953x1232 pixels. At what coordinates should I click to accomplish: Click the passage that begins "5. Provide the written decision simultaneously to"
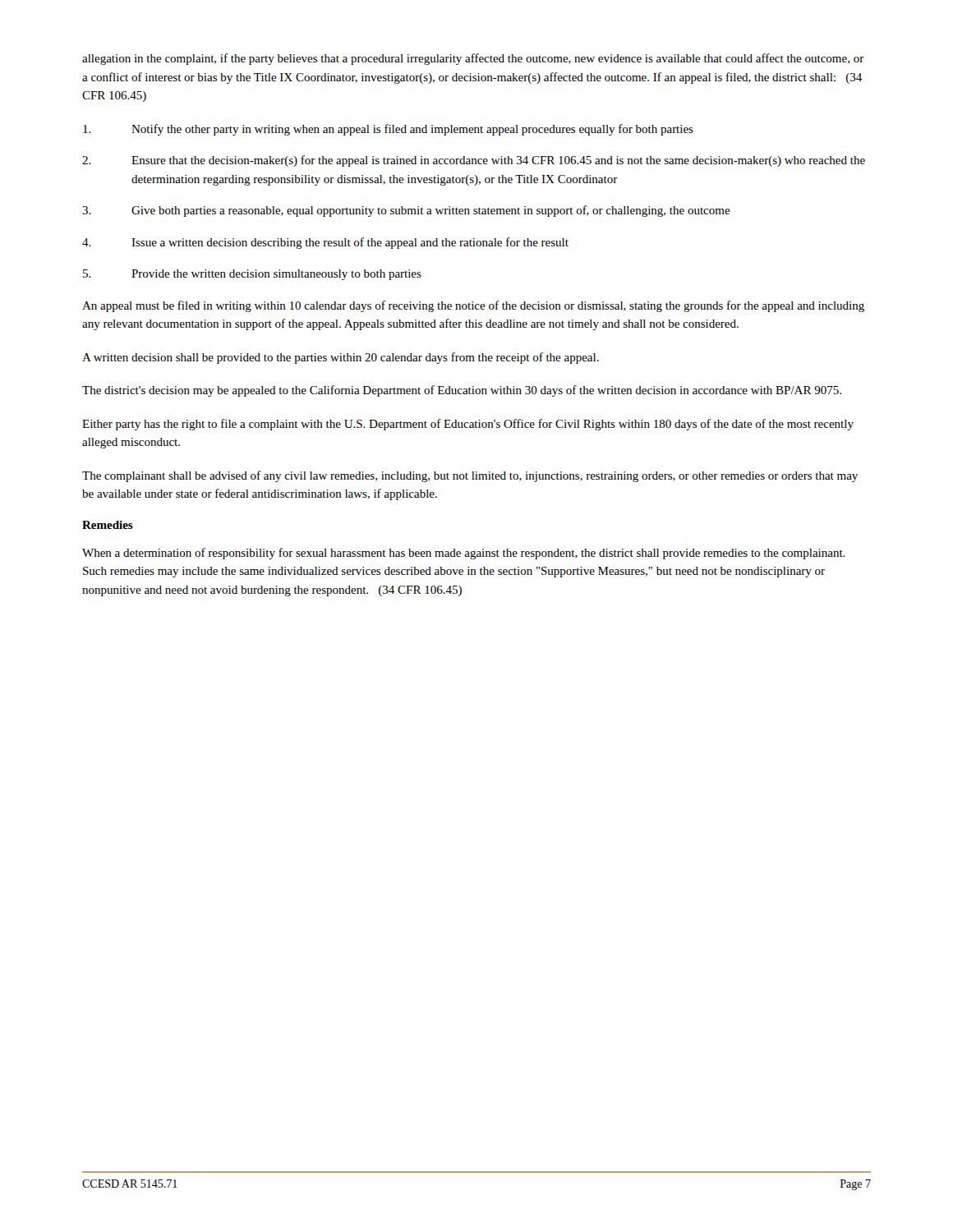252,275
